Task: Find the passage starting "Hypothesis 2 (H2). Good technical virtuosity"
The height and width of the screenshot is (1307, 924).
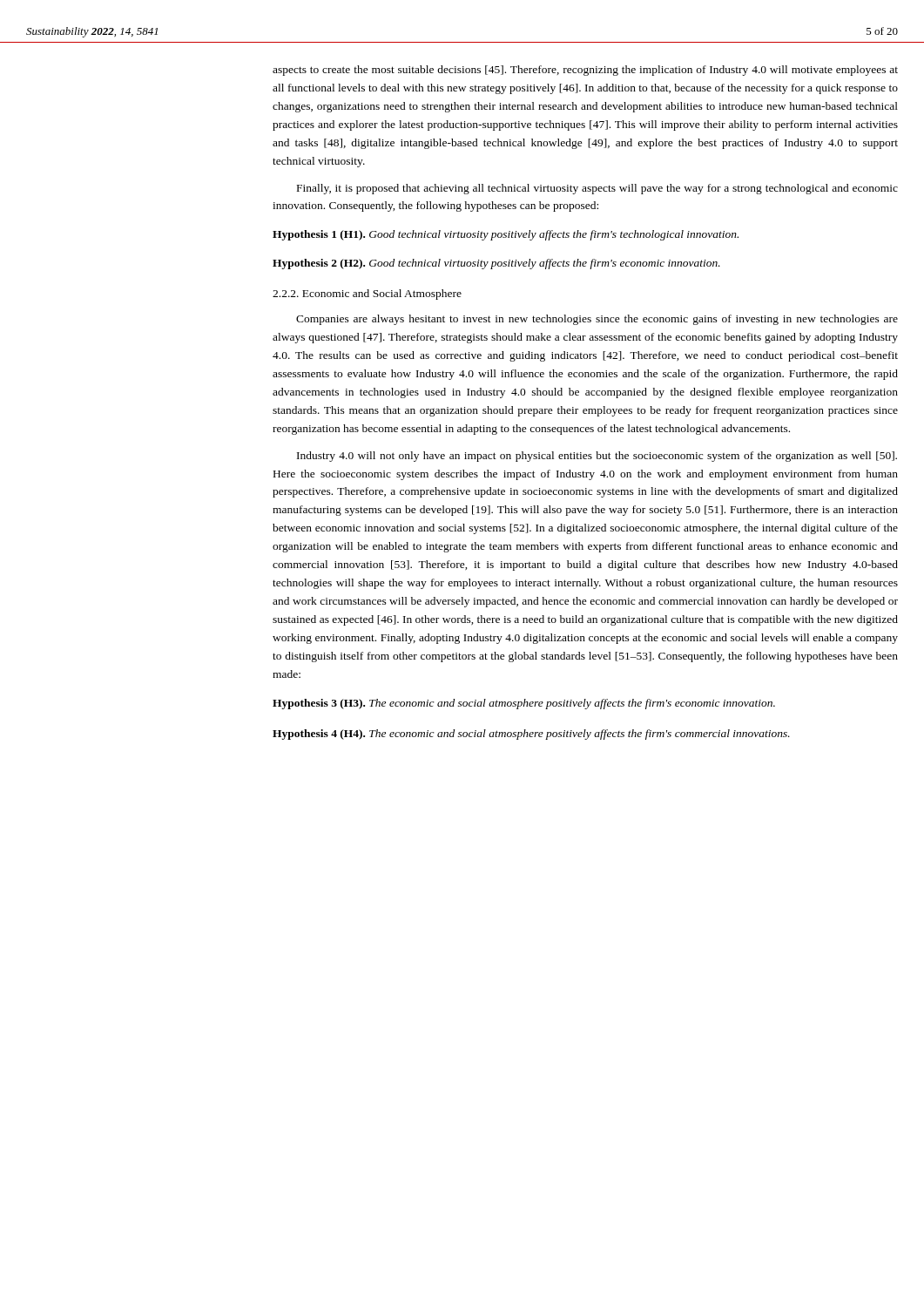Action: [585, 264]
